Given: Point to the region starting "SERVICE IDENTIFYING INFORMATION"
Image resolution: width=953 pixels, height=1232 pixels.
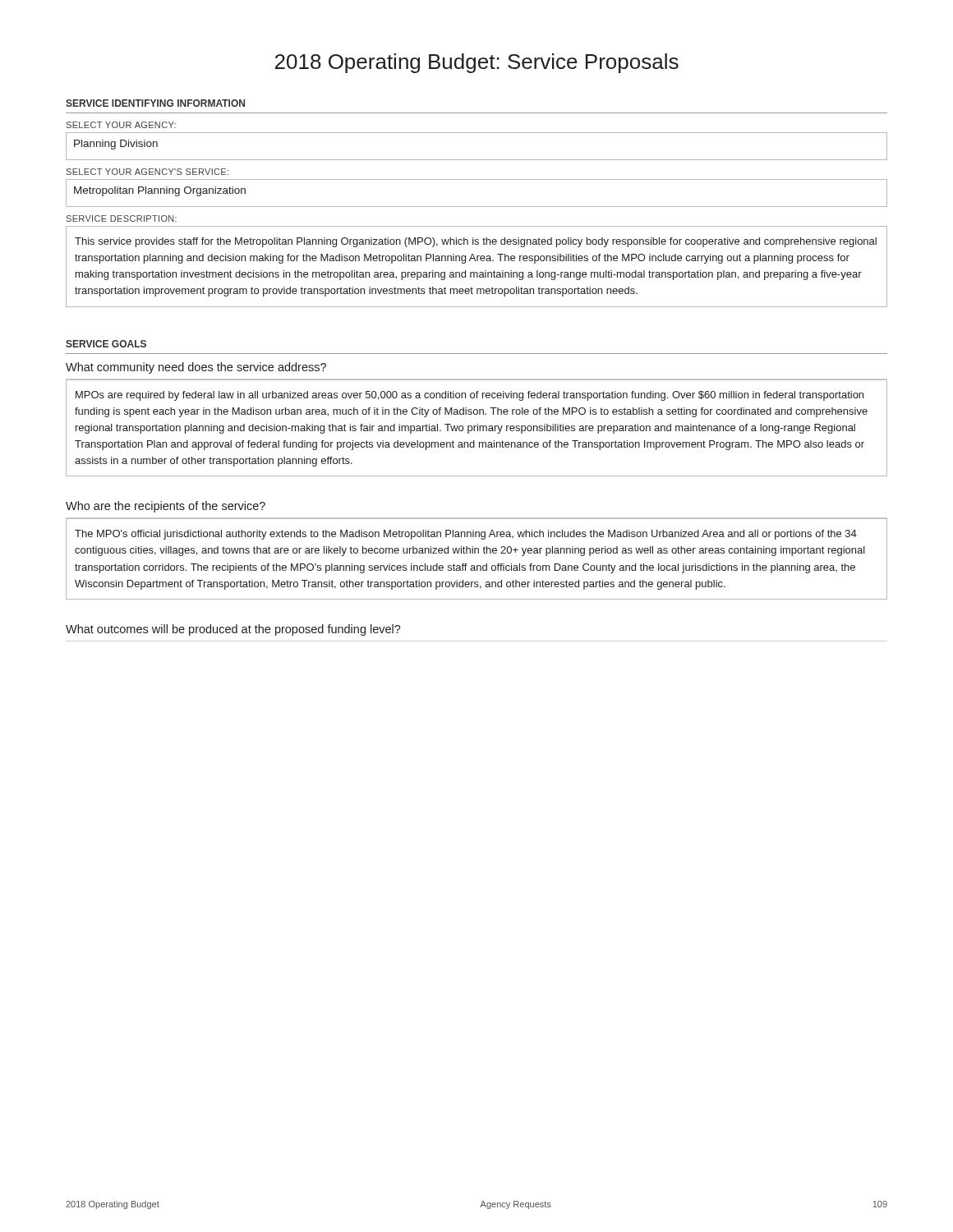Looking at the screenshot, I should click(156, 103).
